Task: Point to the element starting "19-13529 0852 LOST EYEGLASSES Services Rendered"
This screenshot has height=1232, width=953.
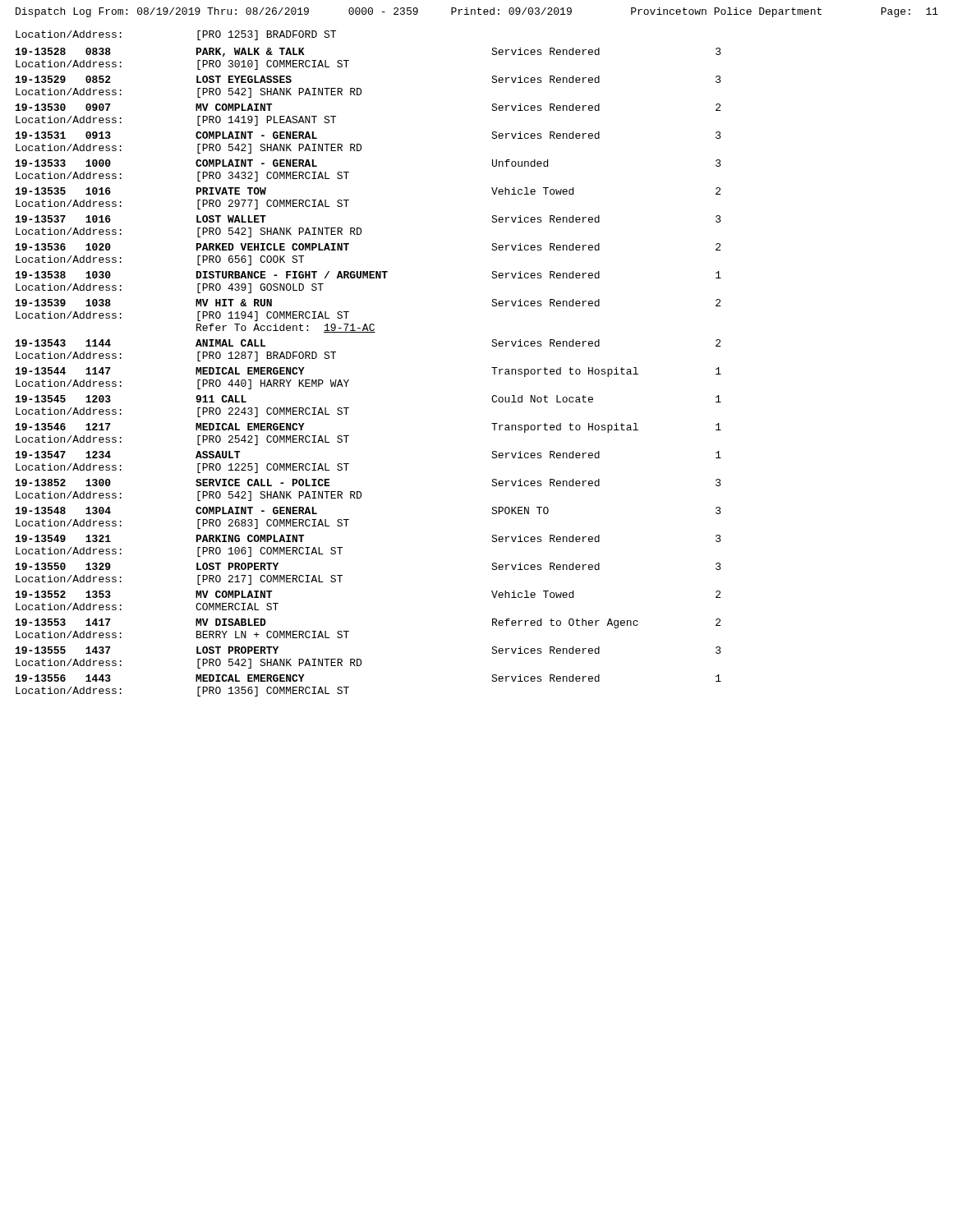Action: point(37,79)
